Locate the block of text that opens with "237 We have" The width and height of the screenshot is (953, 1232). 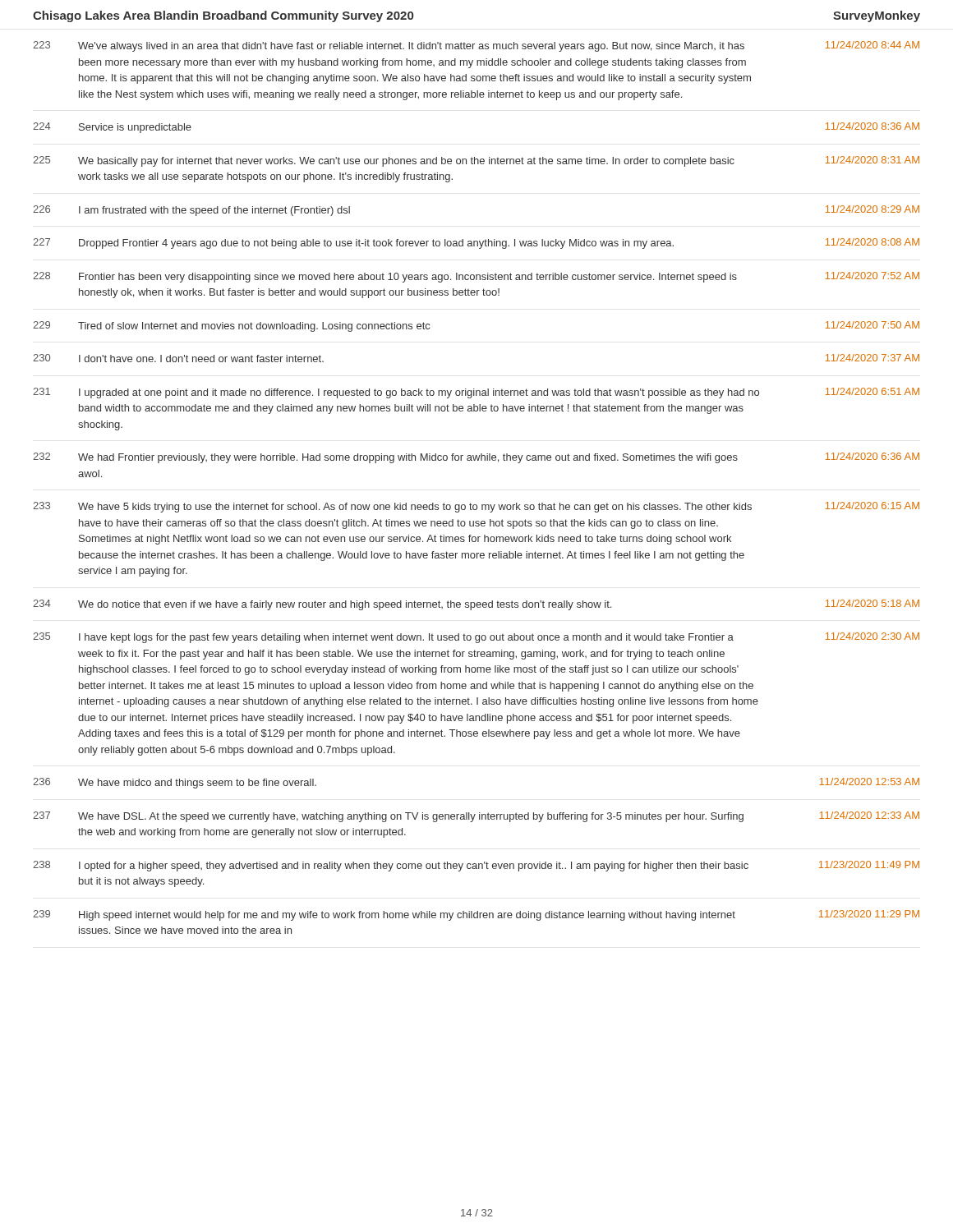(x=476, y=824)
